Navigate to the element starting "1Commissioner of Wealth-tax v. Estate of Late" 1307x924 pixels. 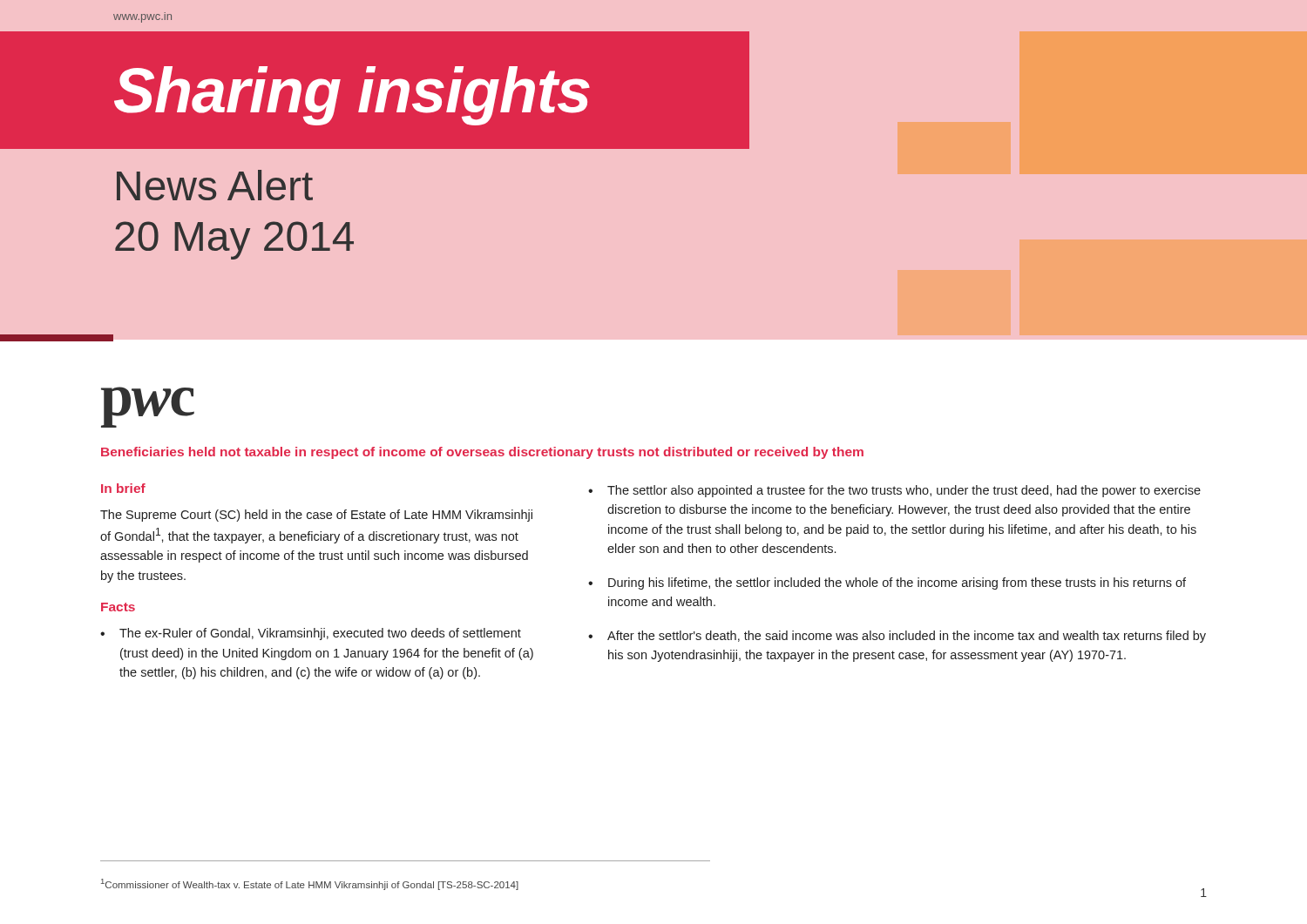(405, 883)
